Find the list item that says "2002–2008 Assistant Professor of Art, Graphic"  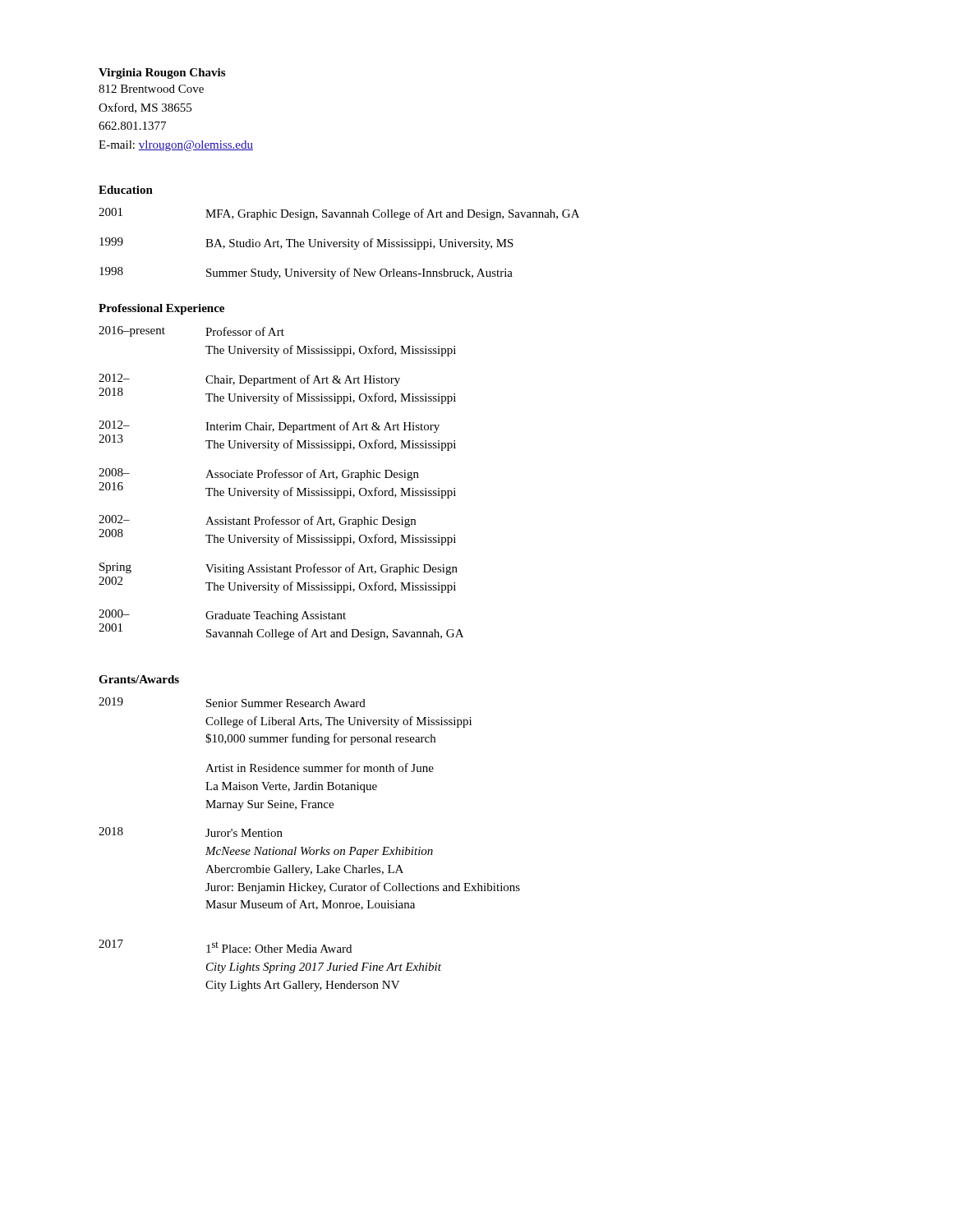coord(257,521)
